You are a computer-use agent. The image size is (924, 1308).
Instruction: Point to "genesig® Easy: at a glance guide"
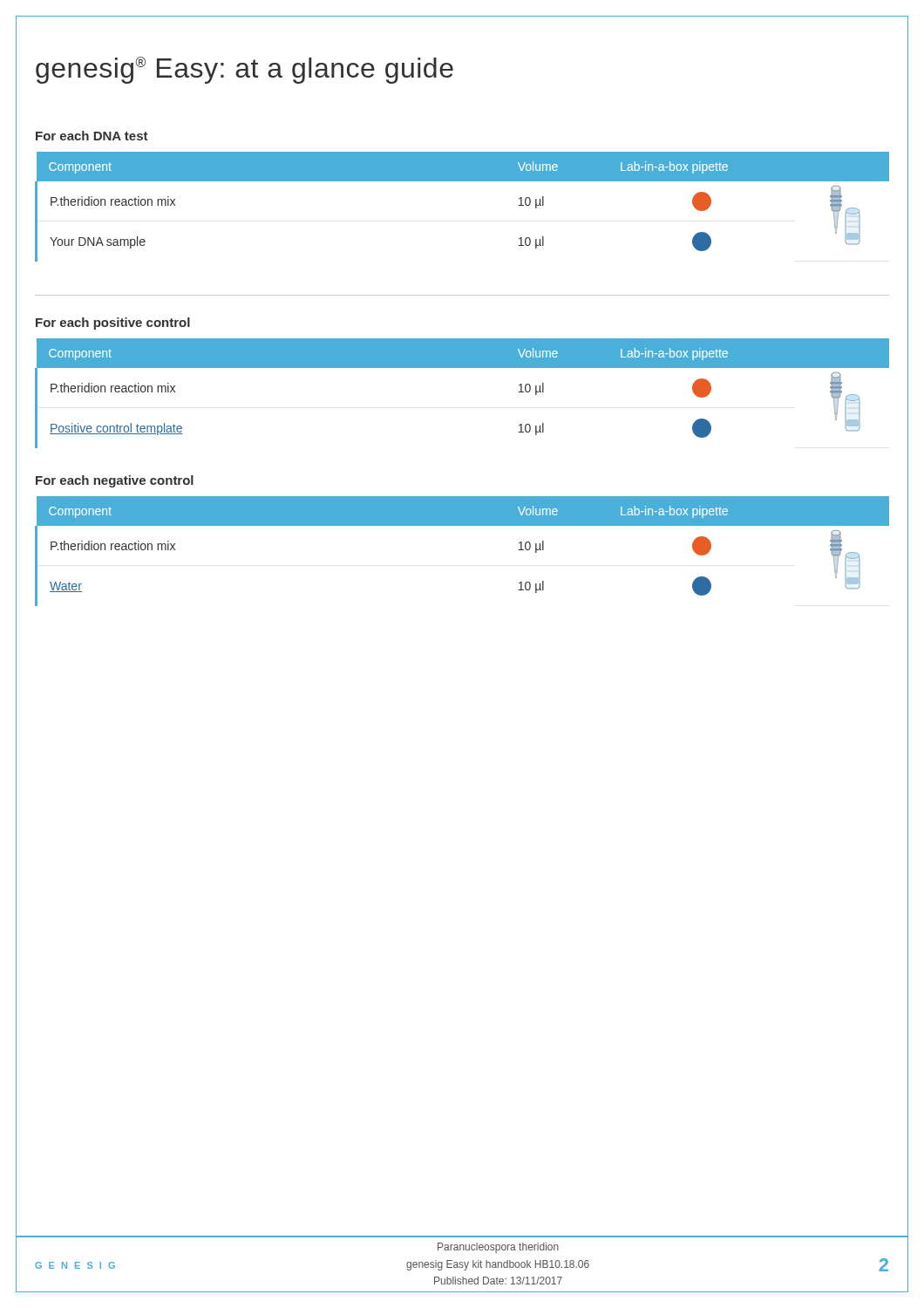pos(245,68)
